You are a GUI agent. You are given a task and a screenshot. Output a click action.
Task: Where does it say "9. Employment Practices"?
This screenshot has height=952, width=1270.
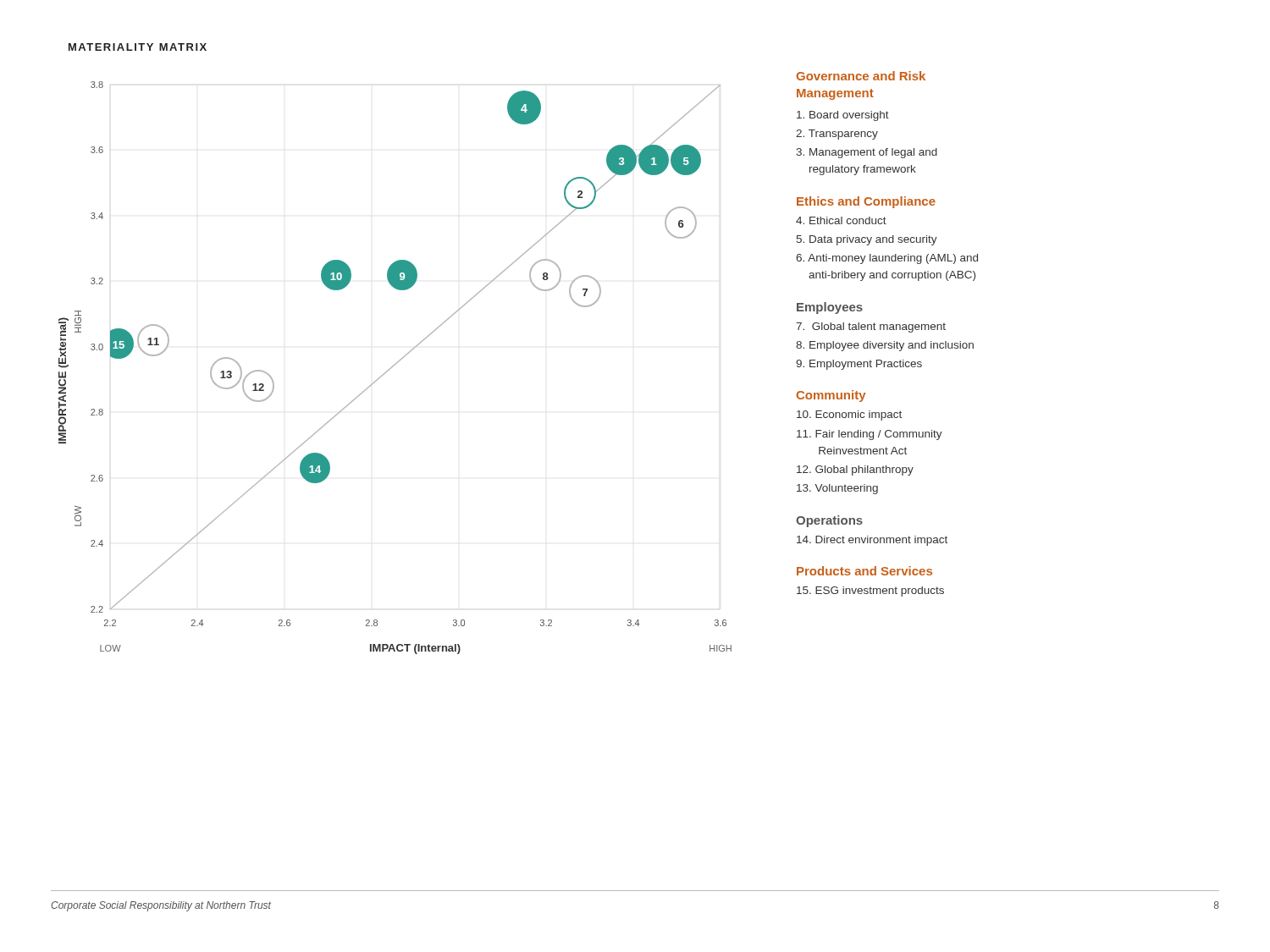[859, 363]
